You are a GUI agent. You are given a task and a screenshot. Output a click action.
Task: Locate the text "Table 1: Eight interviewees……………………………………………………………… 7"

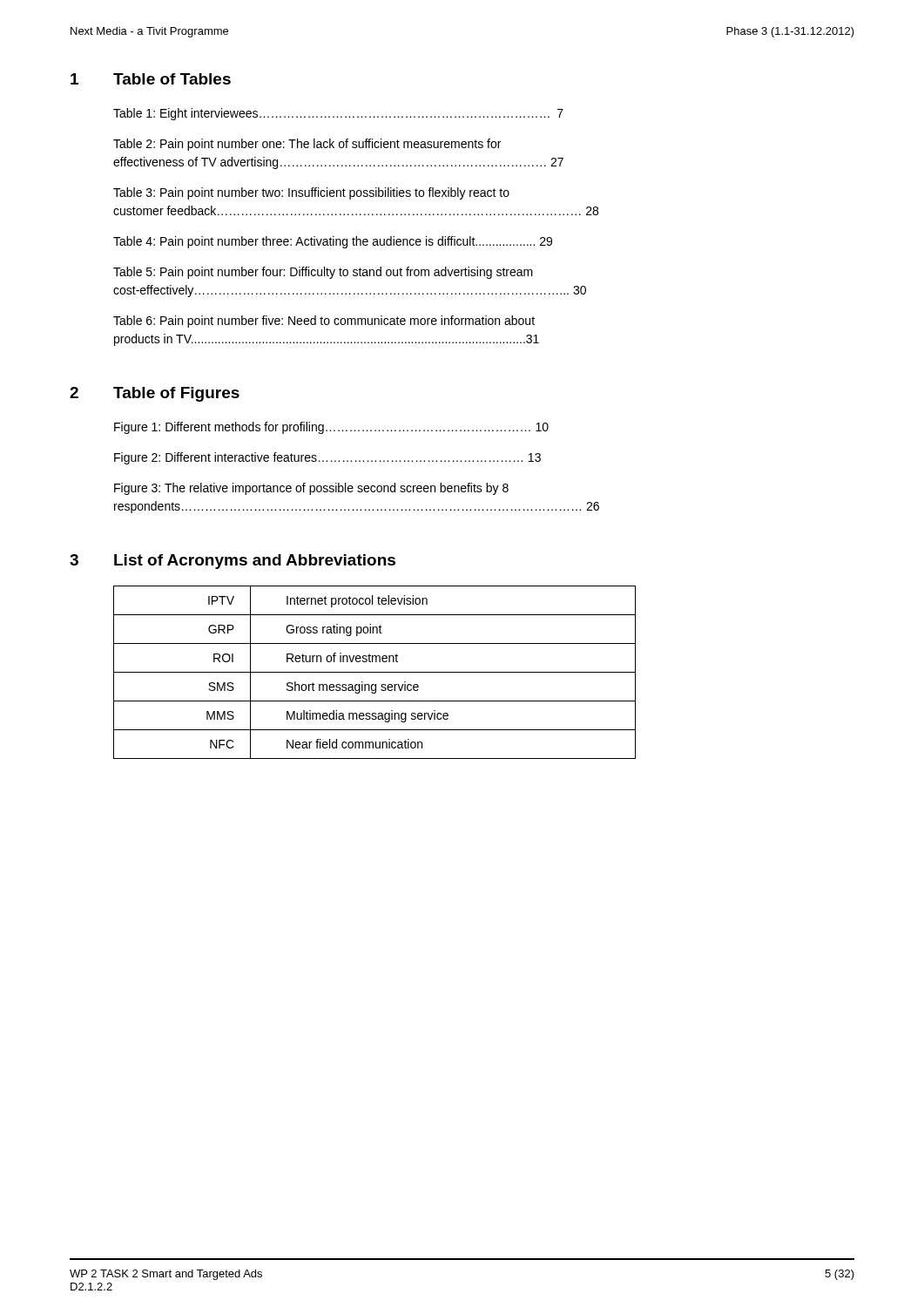click(338, 113)
